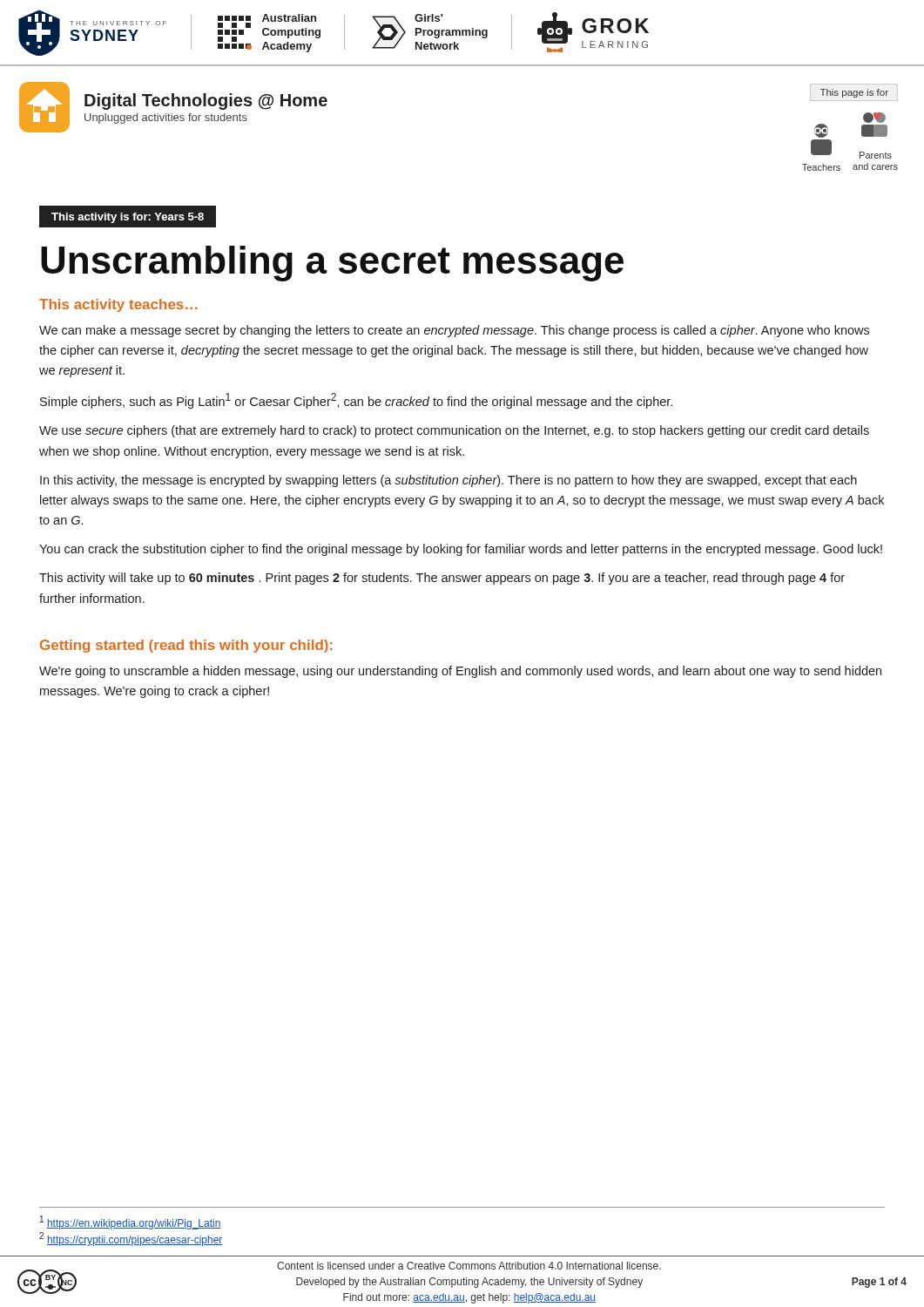The image size is (924, 1307).
Task: Point to "This activity is for: Years 5-8"
Action: 128,217
